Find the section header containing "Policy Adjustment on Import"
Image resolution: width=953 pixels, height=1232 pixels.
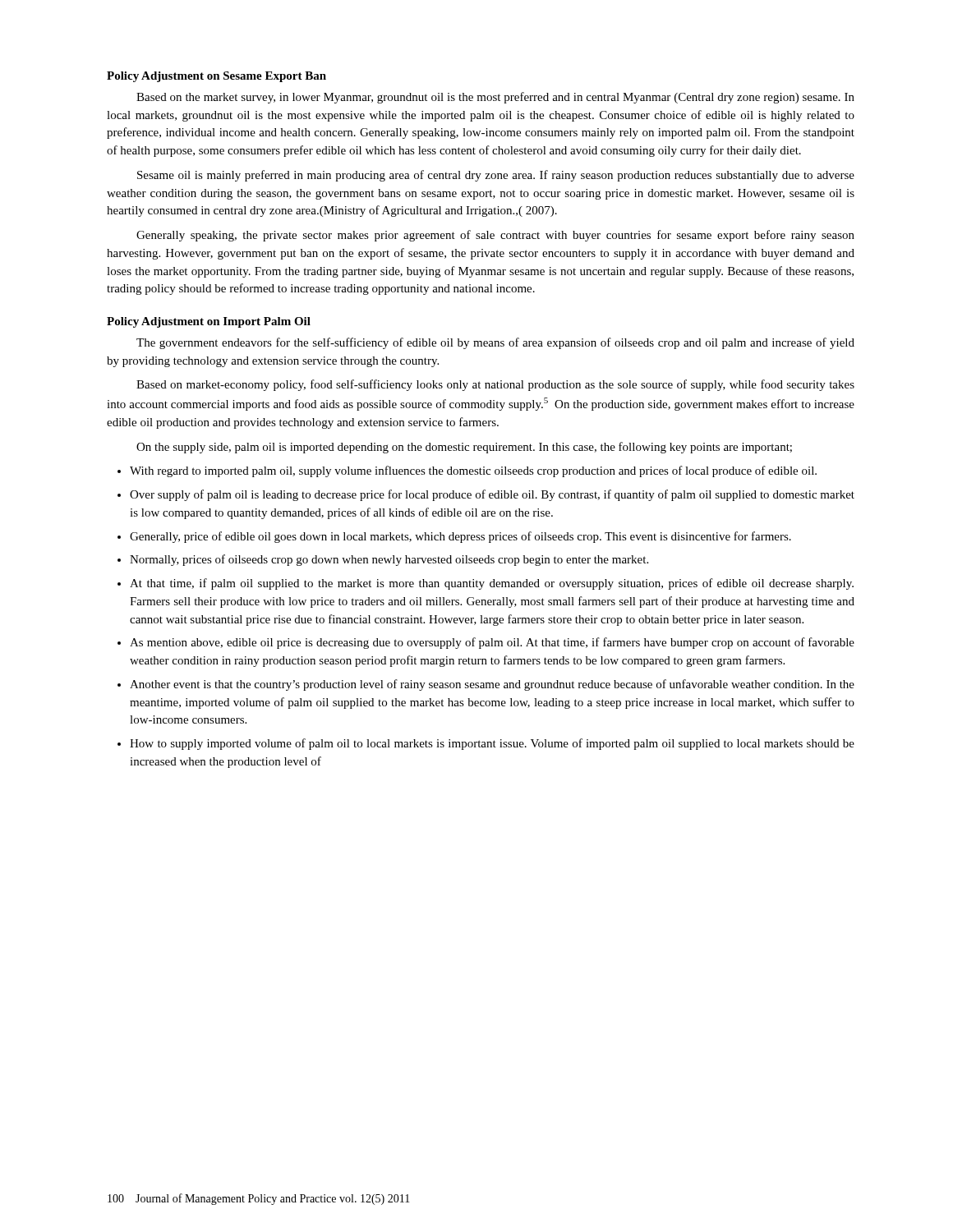coord(209,321)
